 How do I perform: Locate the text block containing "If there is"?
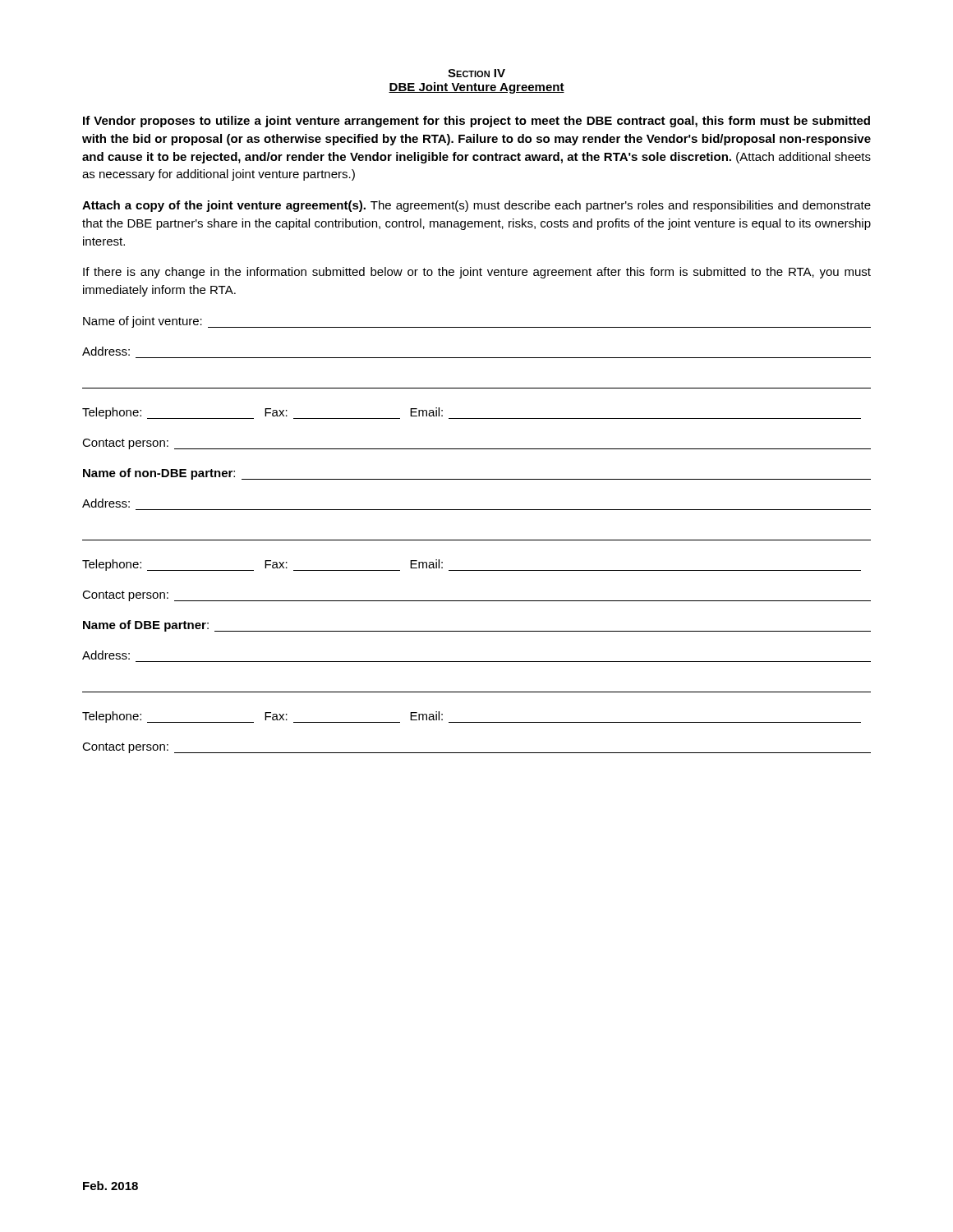(476, 281)
